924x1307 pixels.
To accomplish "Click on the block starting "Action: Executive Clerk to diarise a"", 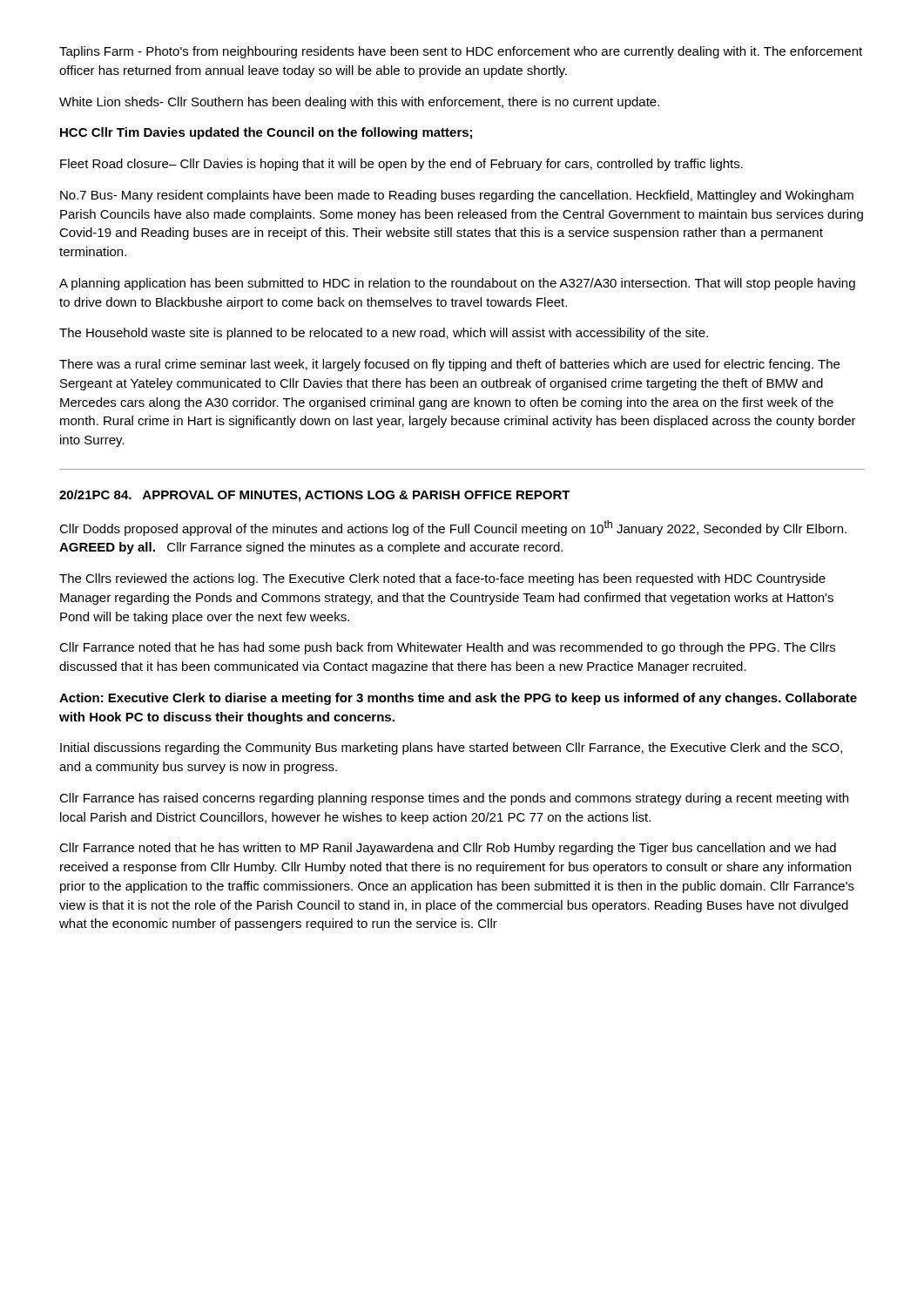I will (x=458, y=707).
